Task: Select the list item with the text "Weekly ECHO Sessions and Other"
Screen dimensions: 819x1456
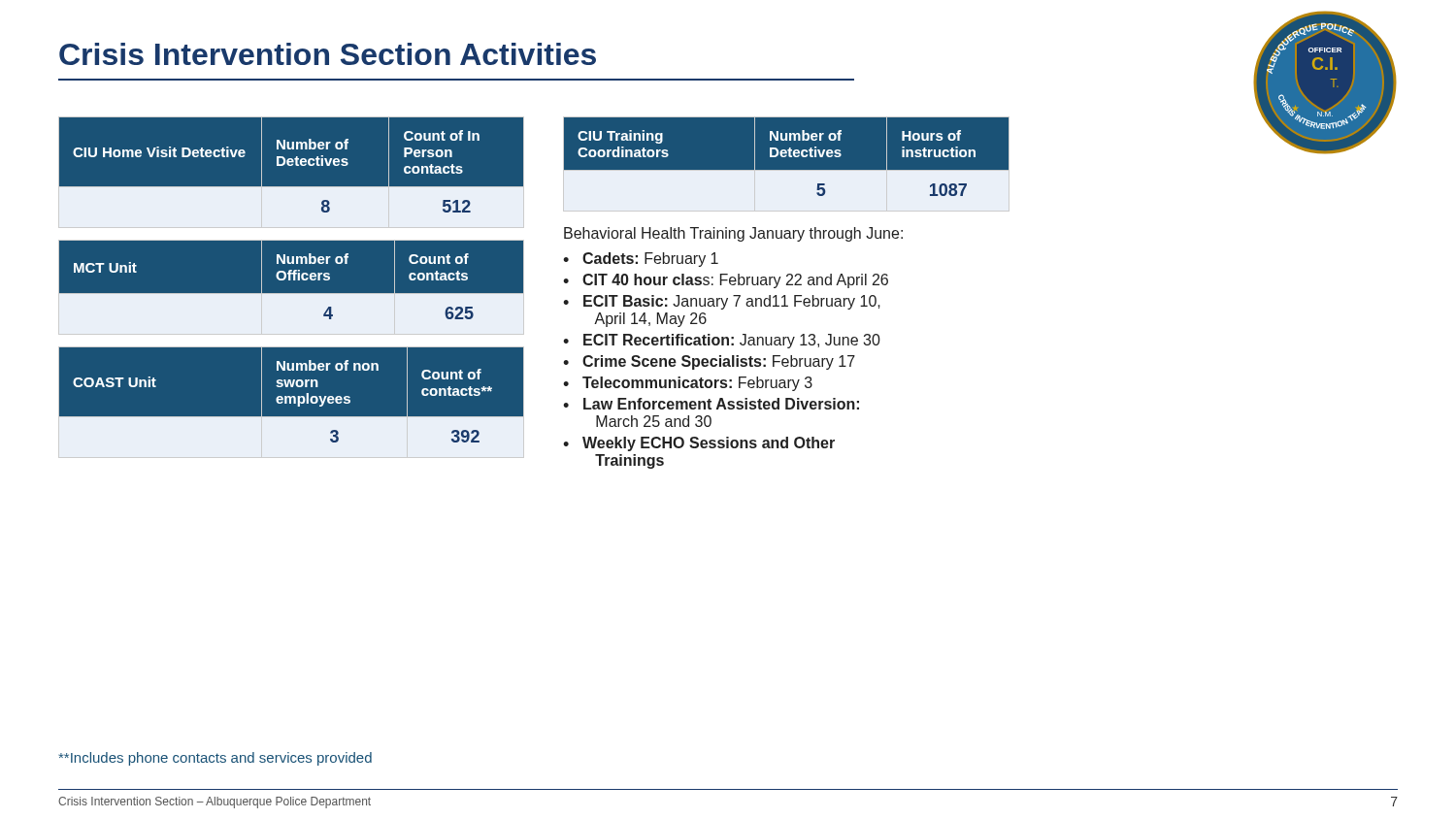Action: [x=709, y=452]
